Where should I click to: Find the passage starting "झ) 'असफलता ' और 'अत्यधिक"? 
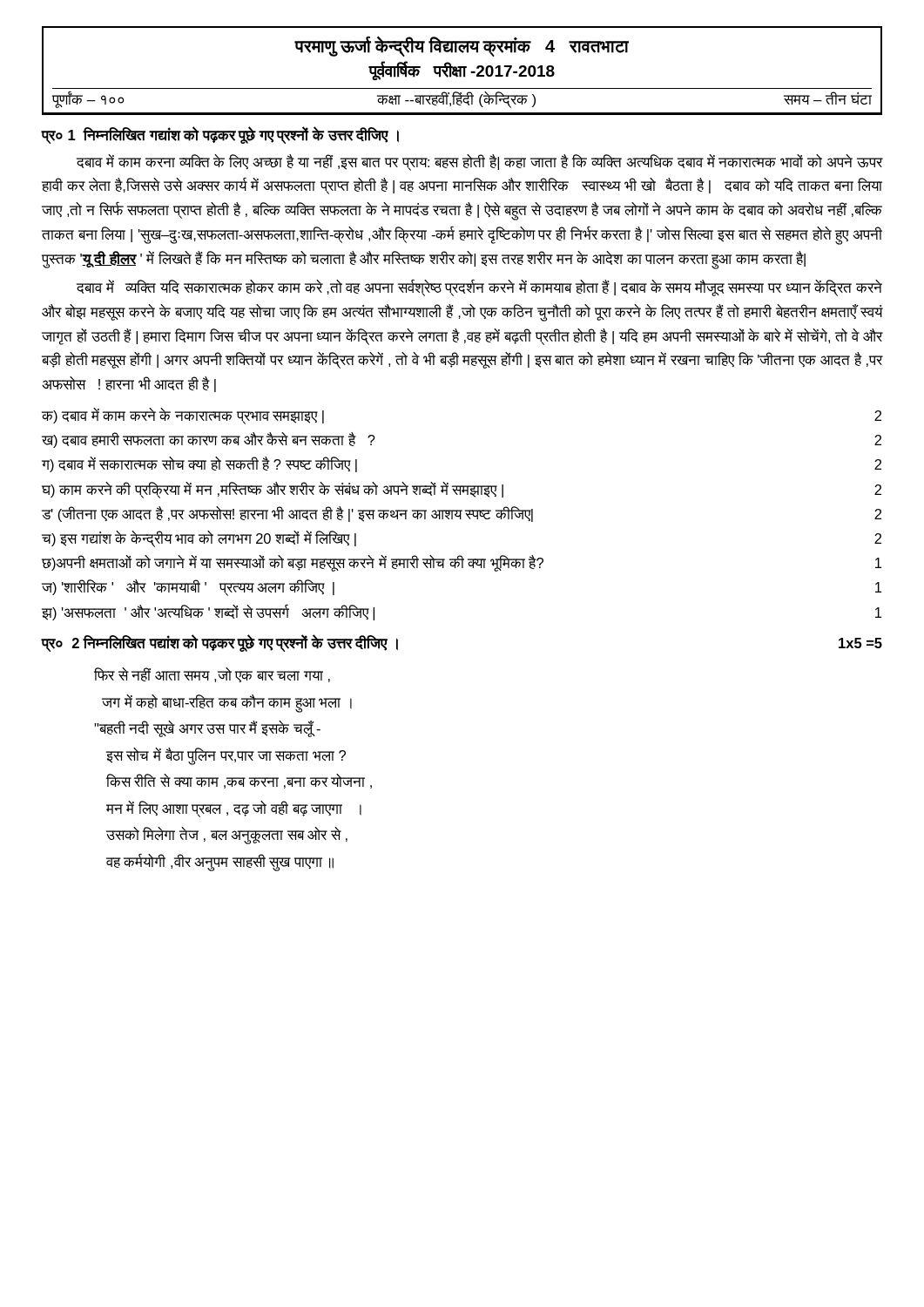(x=226, y=612)
